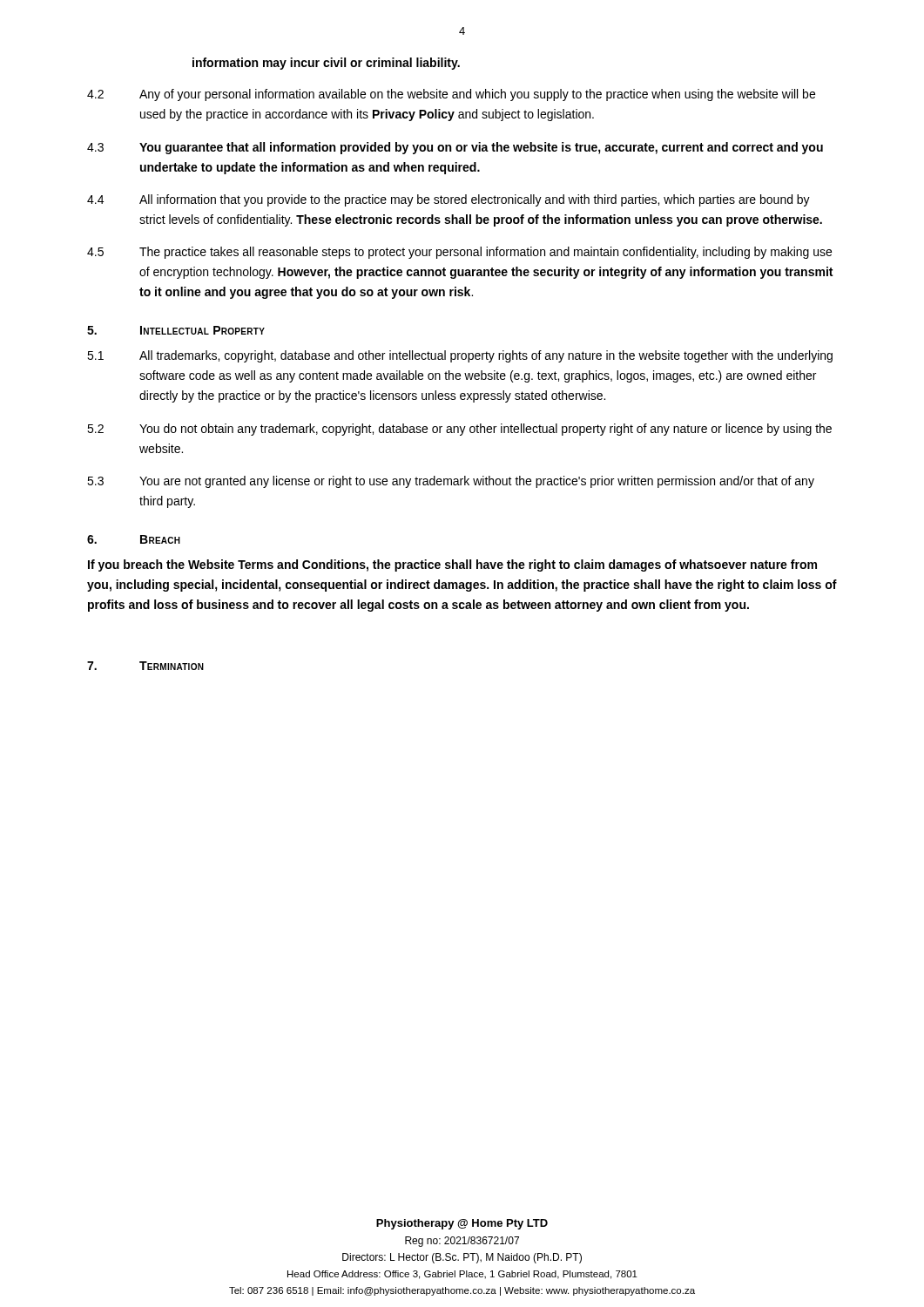Image resolution: width=924 pixels, height=1307 pixels.
Task: Point to the passage starting "4.5 The practice takes all"
Action: tap(462, 272)
